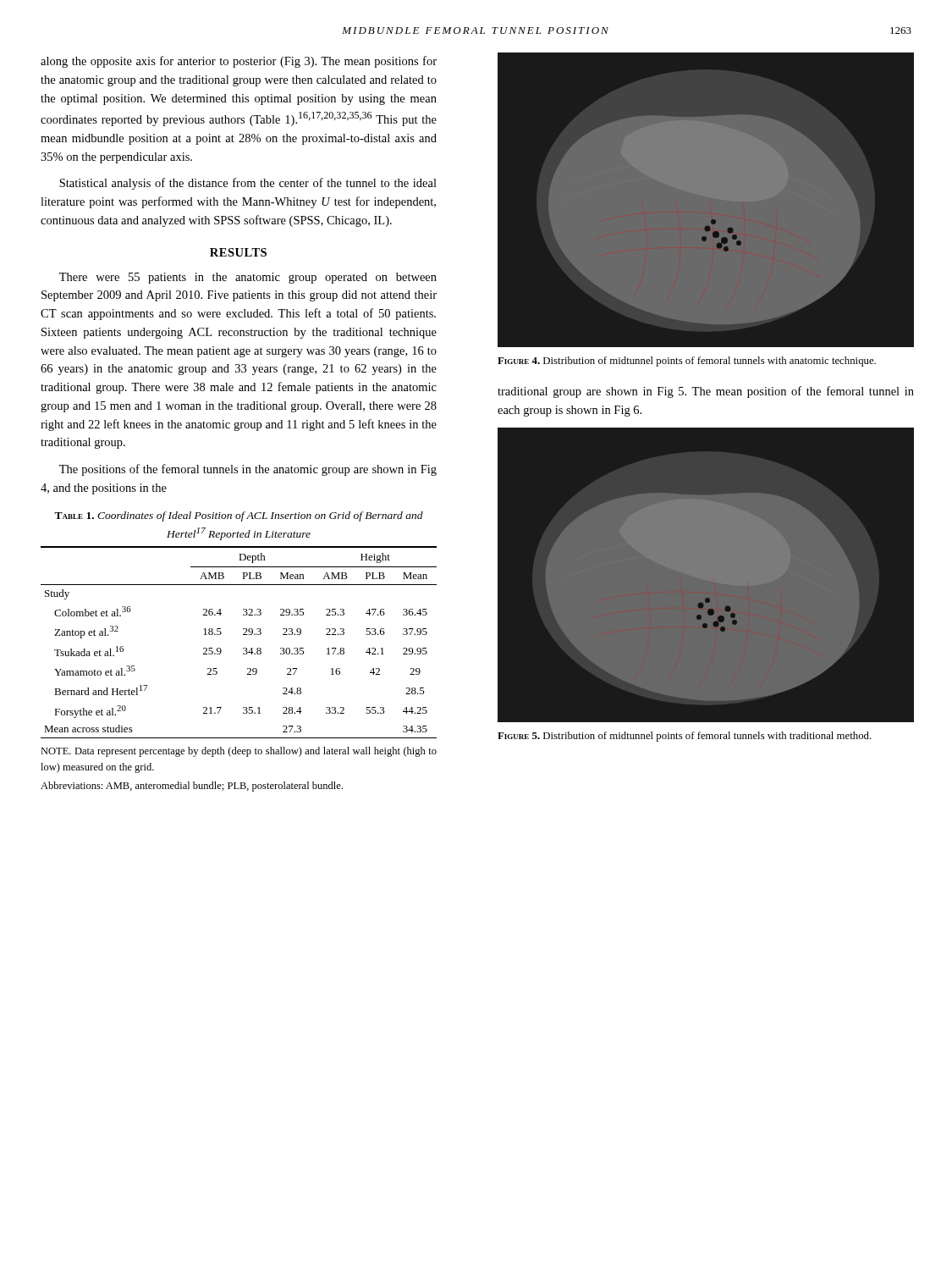The image size is (952, 1270).
Task: Click on the text block starting "Figure 5. Distribution"
Action: (x=685, y=736)
